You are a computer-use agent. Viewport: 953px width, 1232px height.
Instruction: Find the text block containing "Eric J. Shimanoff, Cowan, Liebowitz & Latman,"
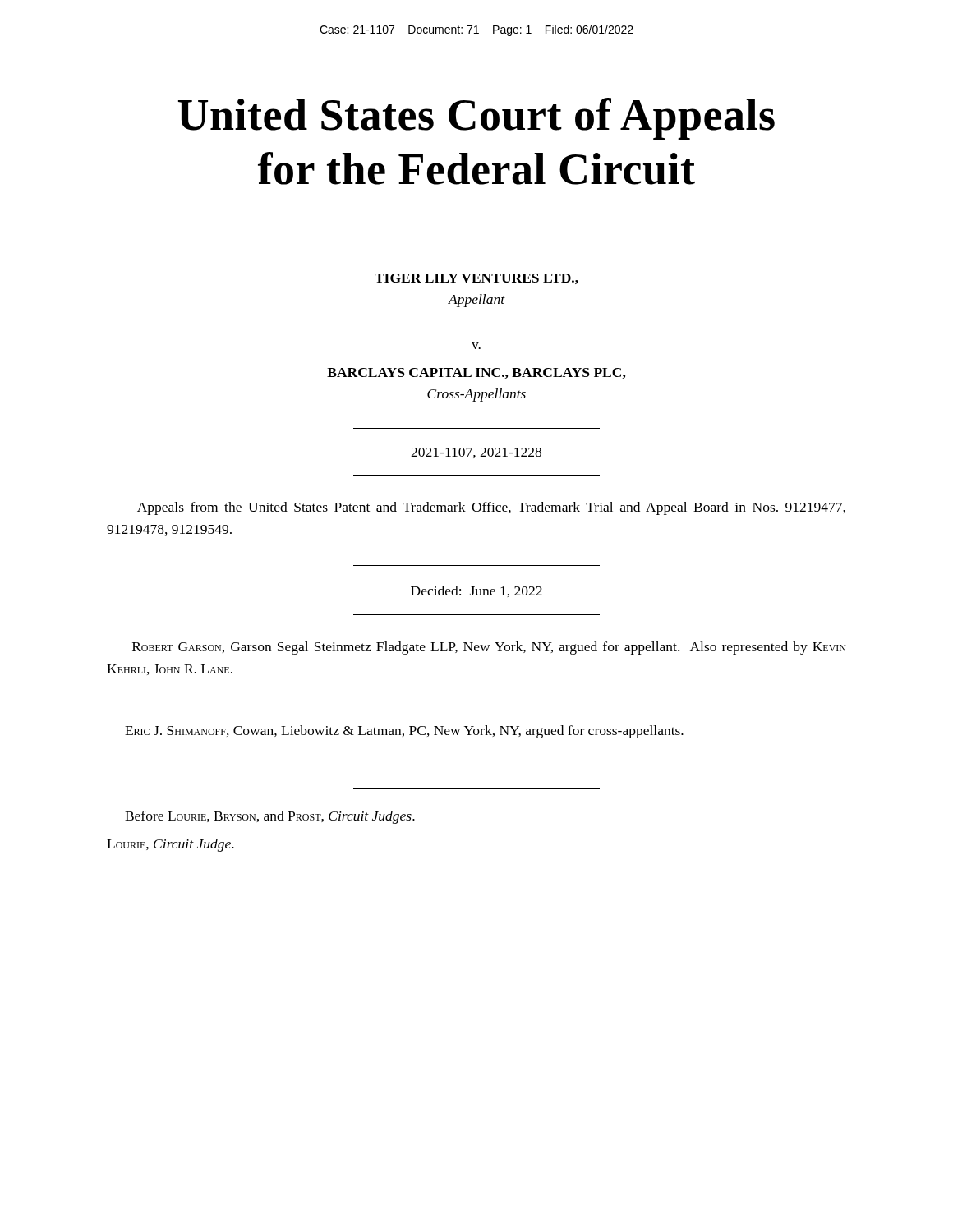point(395,730)
